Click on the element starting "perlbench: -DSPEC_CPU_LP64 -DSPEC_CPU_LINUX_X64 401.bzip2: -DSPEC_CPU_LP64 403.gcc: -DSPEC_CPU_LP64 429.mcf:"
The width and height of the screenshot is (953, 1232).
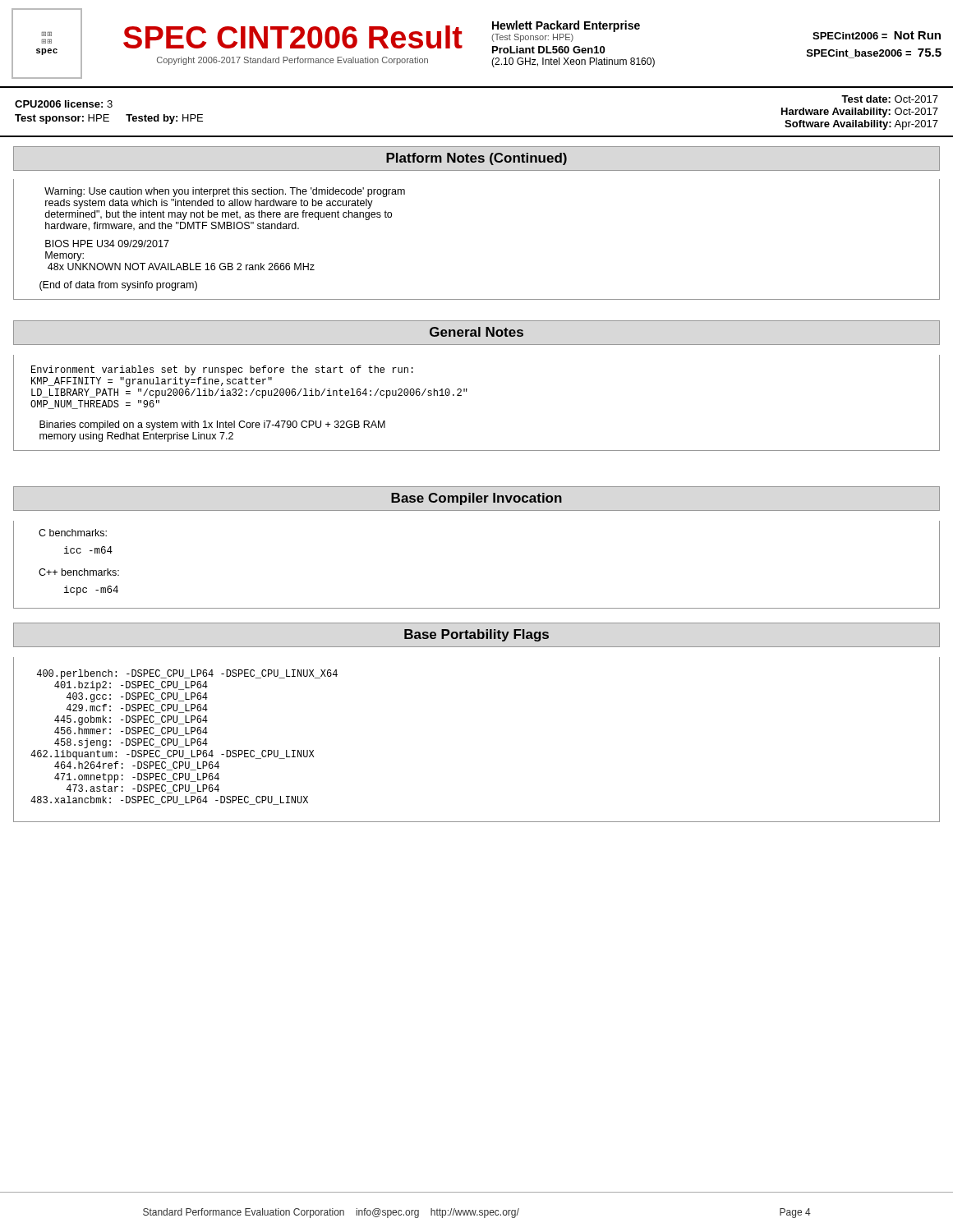click(187, 674)
